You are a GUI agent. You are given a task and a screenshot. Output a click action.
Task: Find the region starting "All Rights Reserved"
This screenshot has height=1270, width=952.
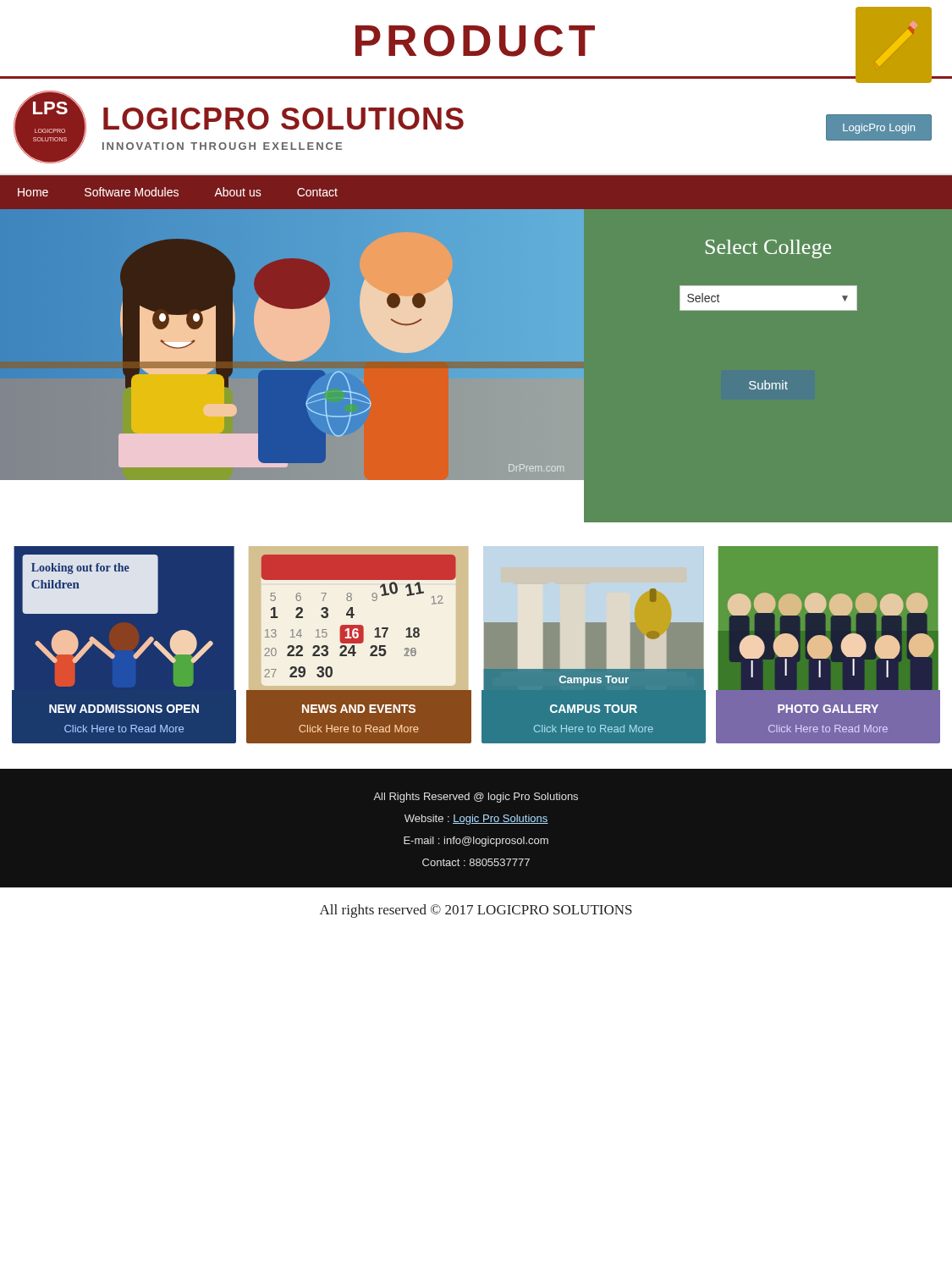476,830
